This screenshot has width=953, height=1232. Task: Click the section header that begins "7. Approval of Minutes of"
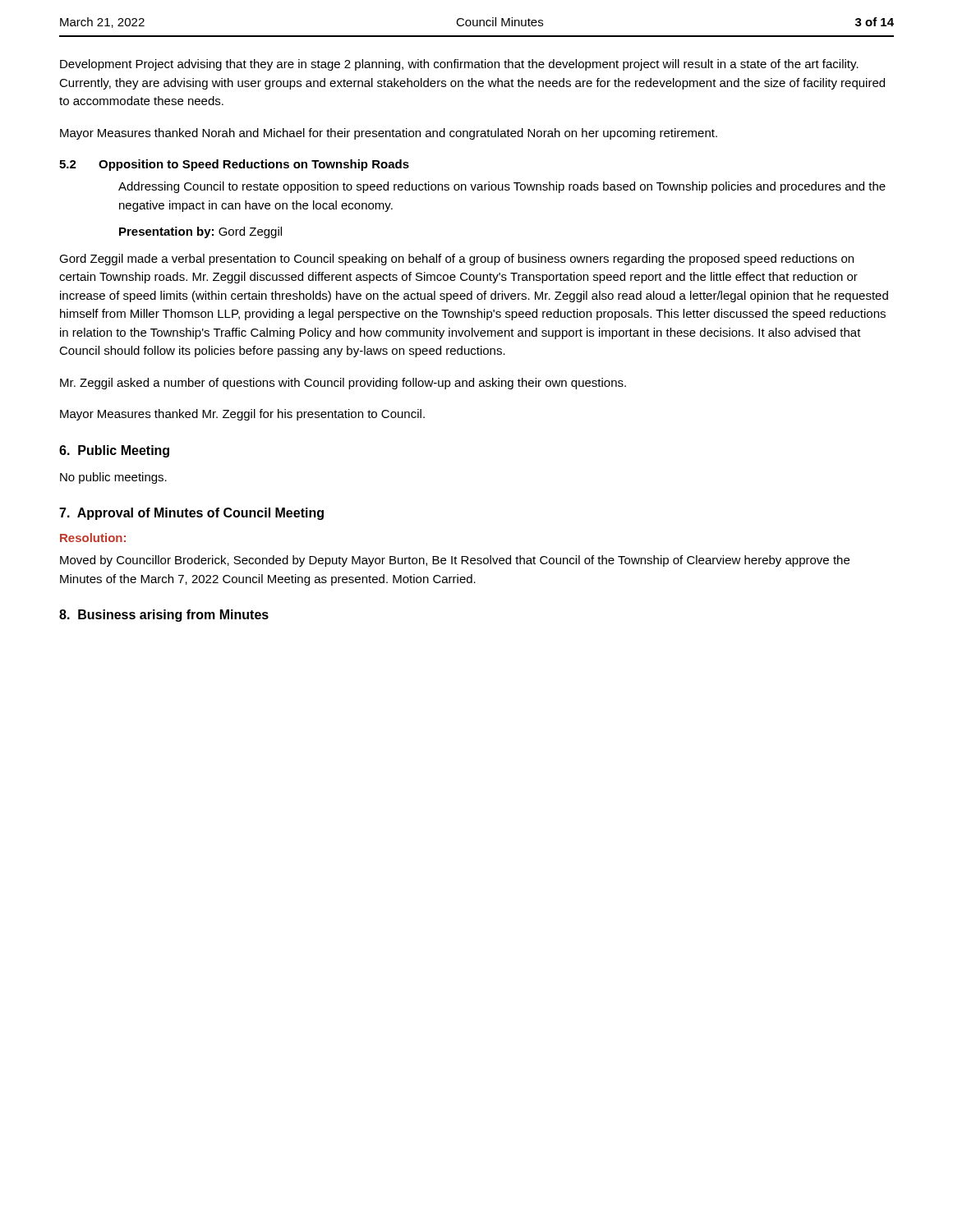pos(192,513)
